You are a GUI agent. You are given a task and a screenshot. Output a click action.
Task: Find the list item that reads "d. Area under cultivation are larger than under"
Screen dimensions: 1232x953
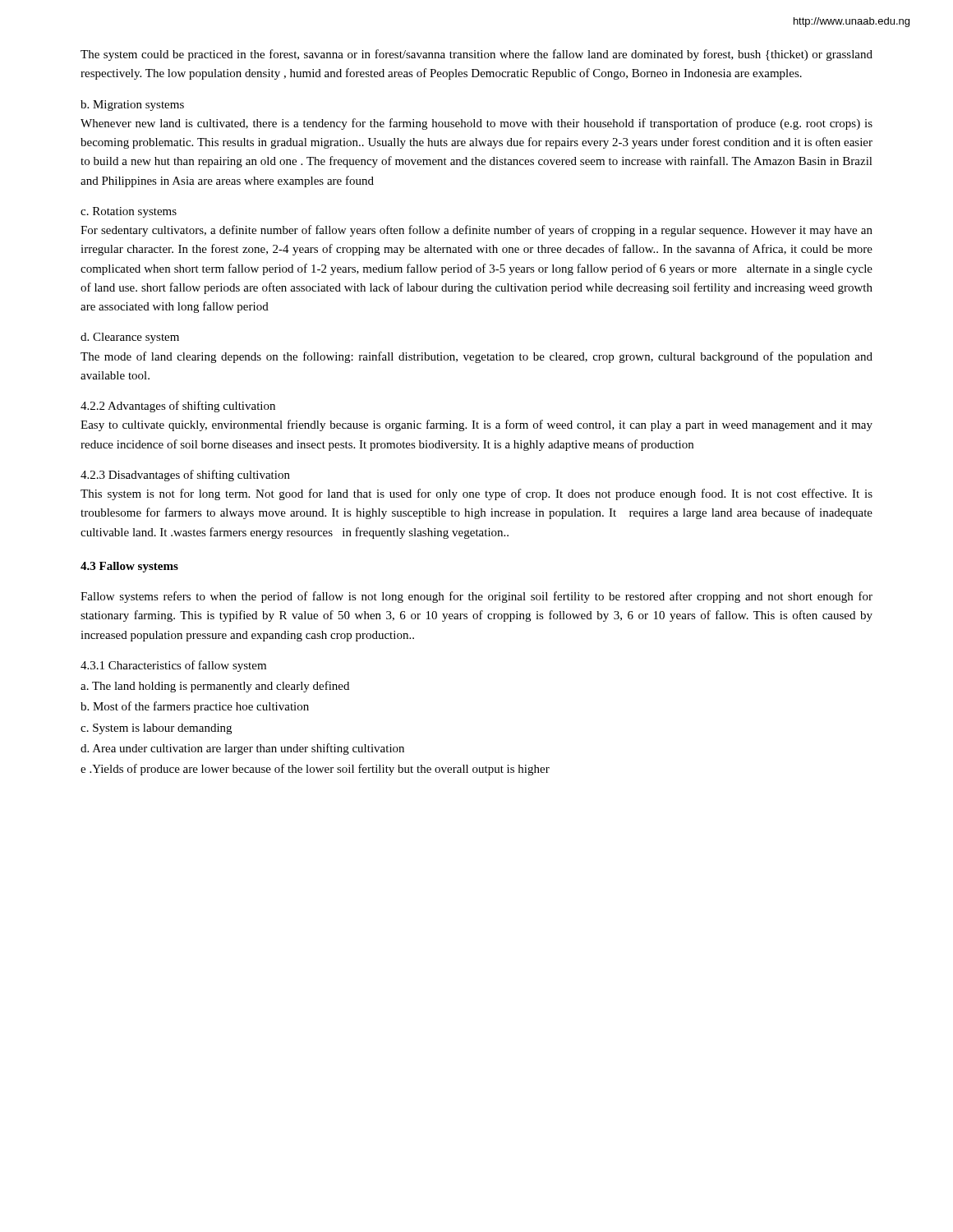point(242,749)
